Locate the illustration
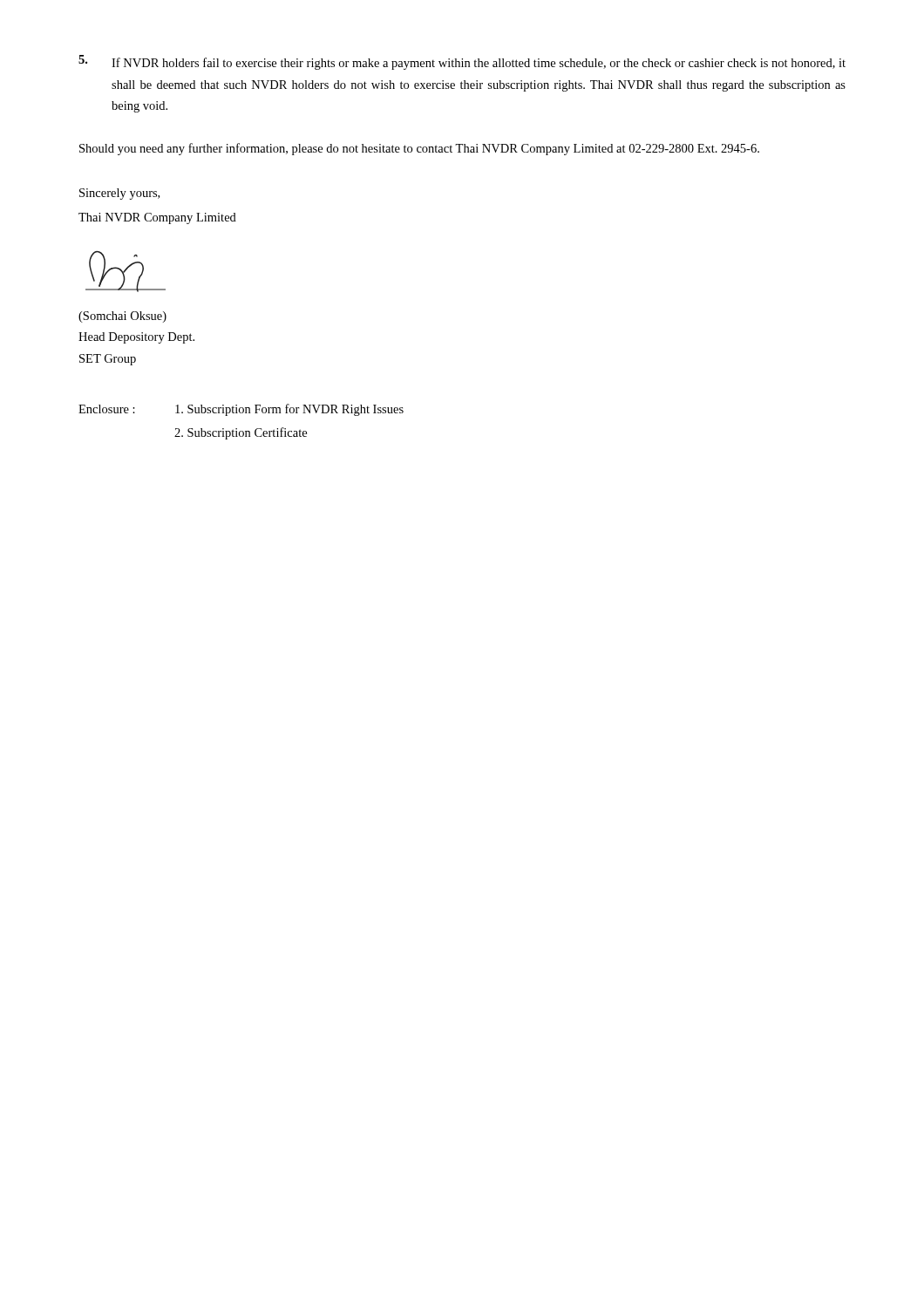924x1308 pixels. 462,268
